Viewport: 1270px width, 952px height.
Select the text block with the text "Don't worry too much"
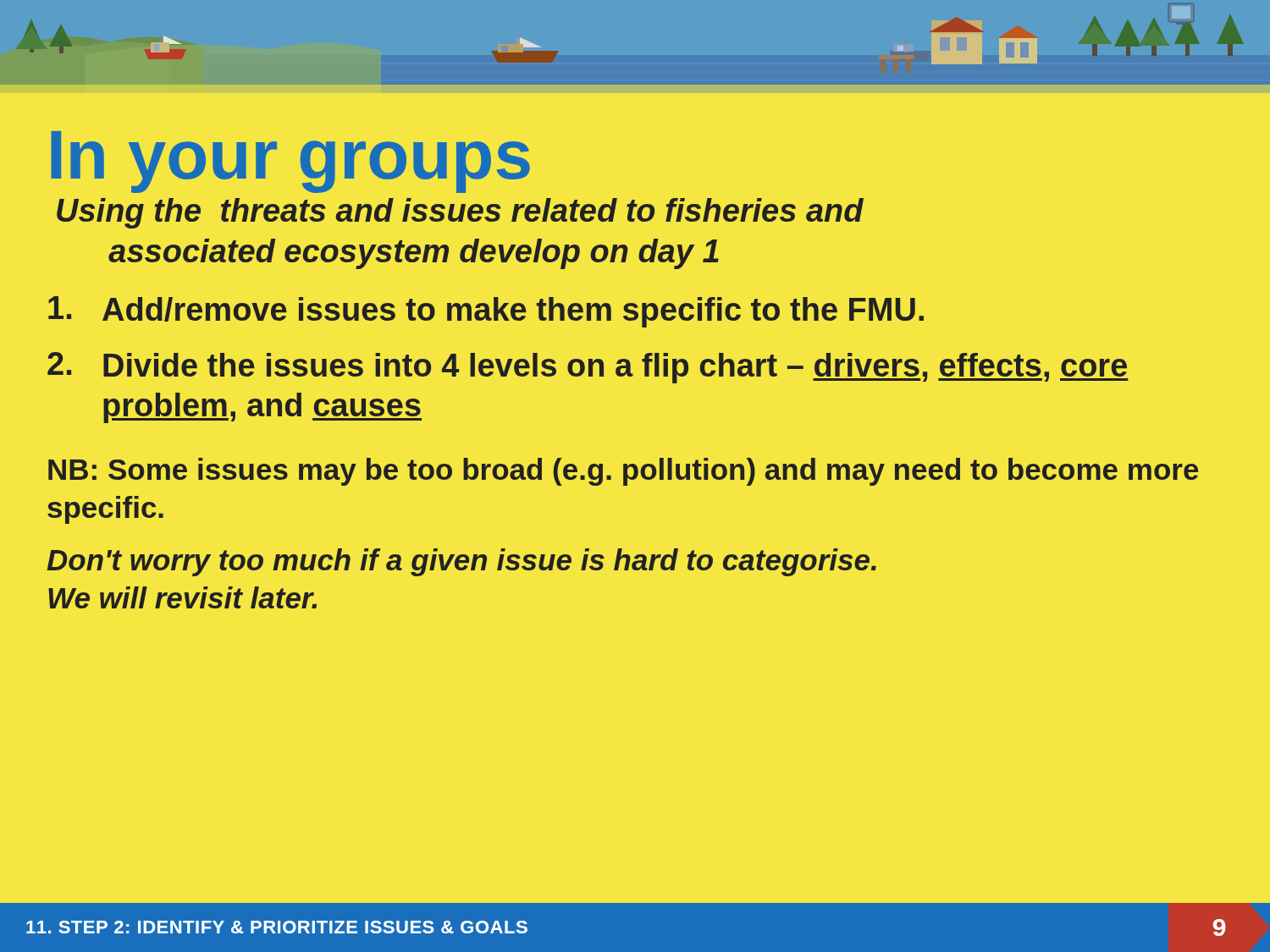(x=635, y=579)
